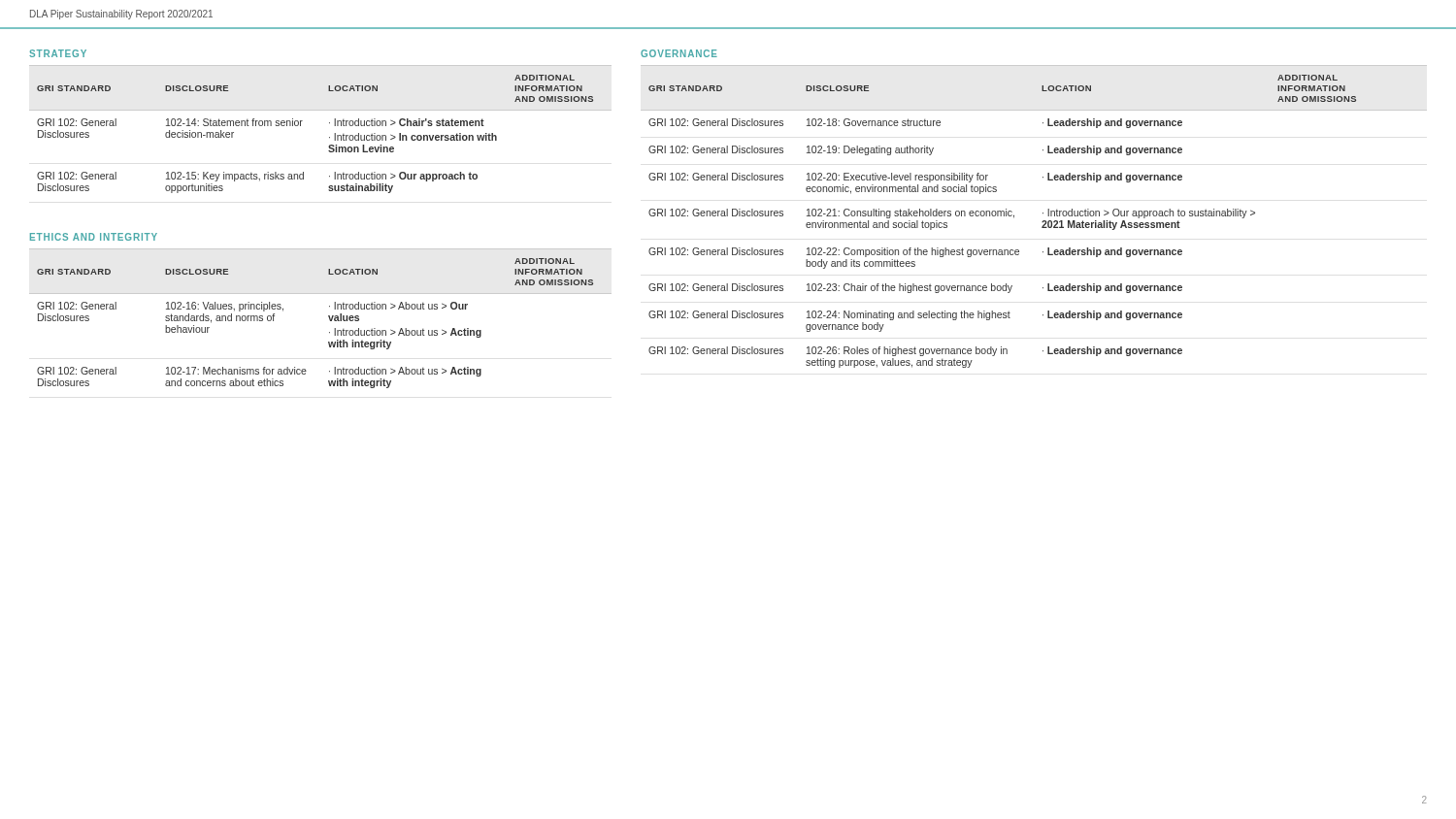This screenshot has width=1456, height=819.
Task: Locate the section header that says "ETHICS AND INTEGRITY"
Action: (x=94, y=237)
